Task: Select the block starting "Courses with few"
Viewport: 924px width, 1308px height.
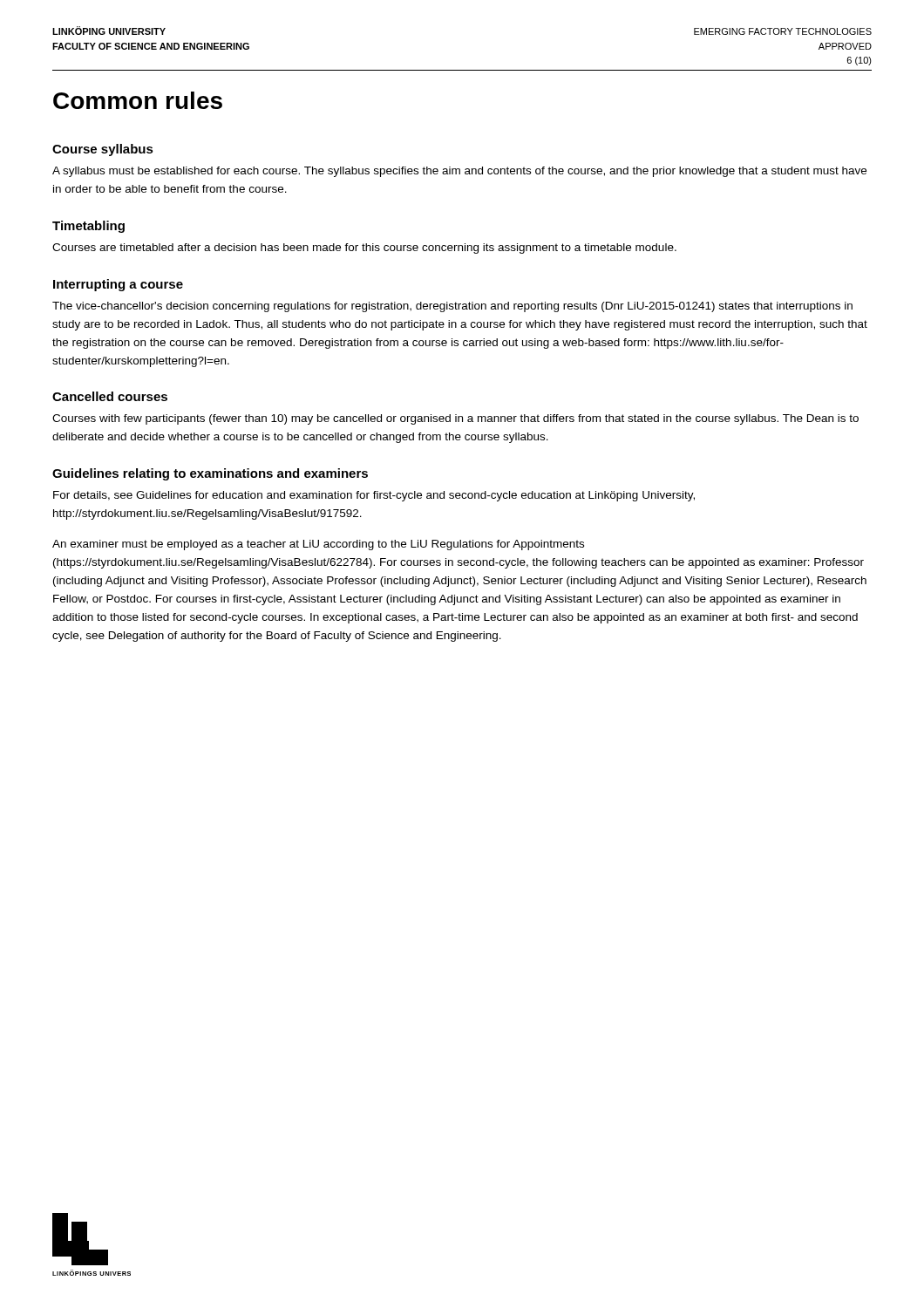Action: [456, 428]
